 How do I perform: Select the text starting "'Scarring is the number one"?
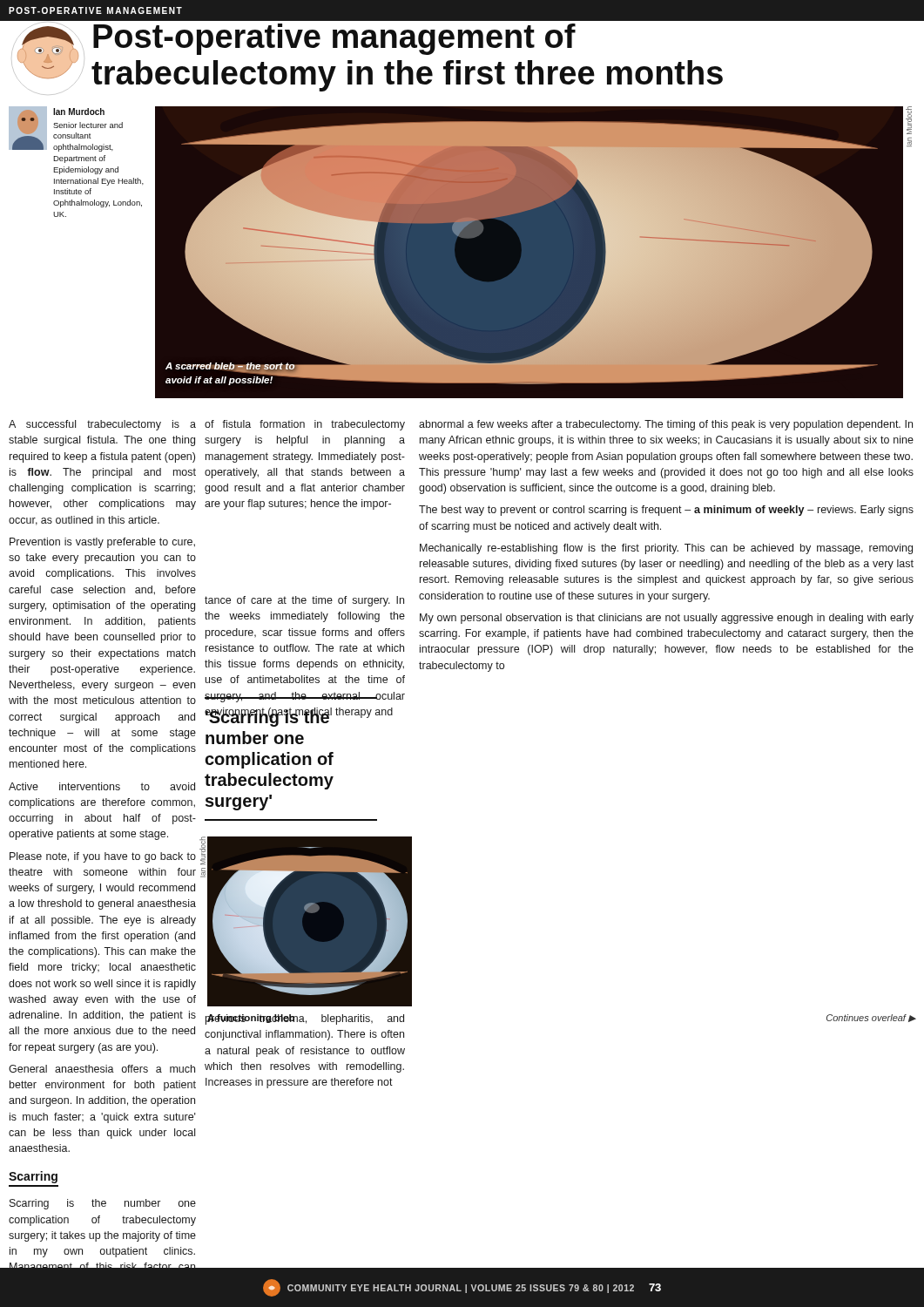291,759
